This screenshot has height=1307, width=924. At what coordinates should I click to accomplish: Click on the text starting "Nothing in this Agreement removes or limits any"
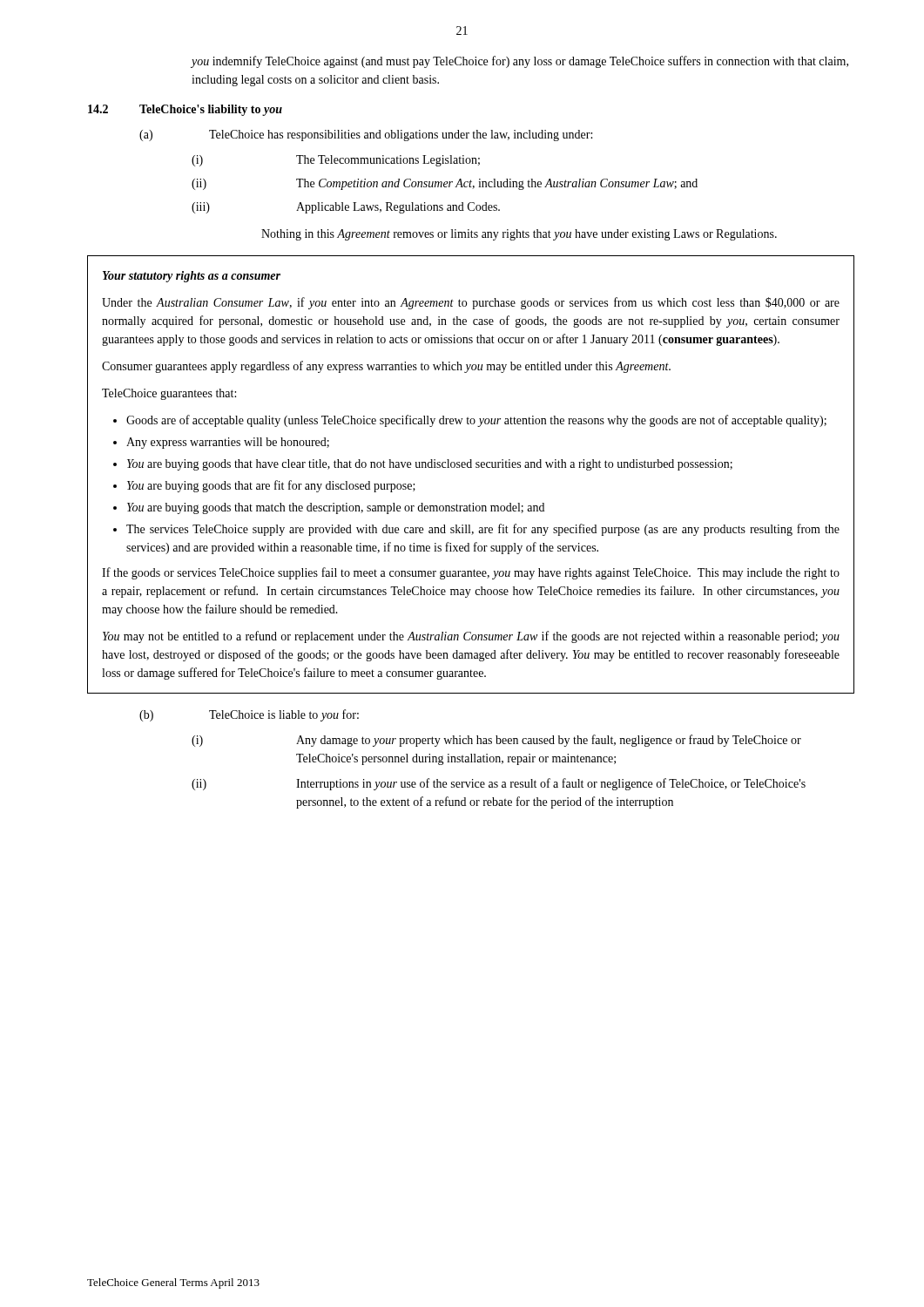519,234
